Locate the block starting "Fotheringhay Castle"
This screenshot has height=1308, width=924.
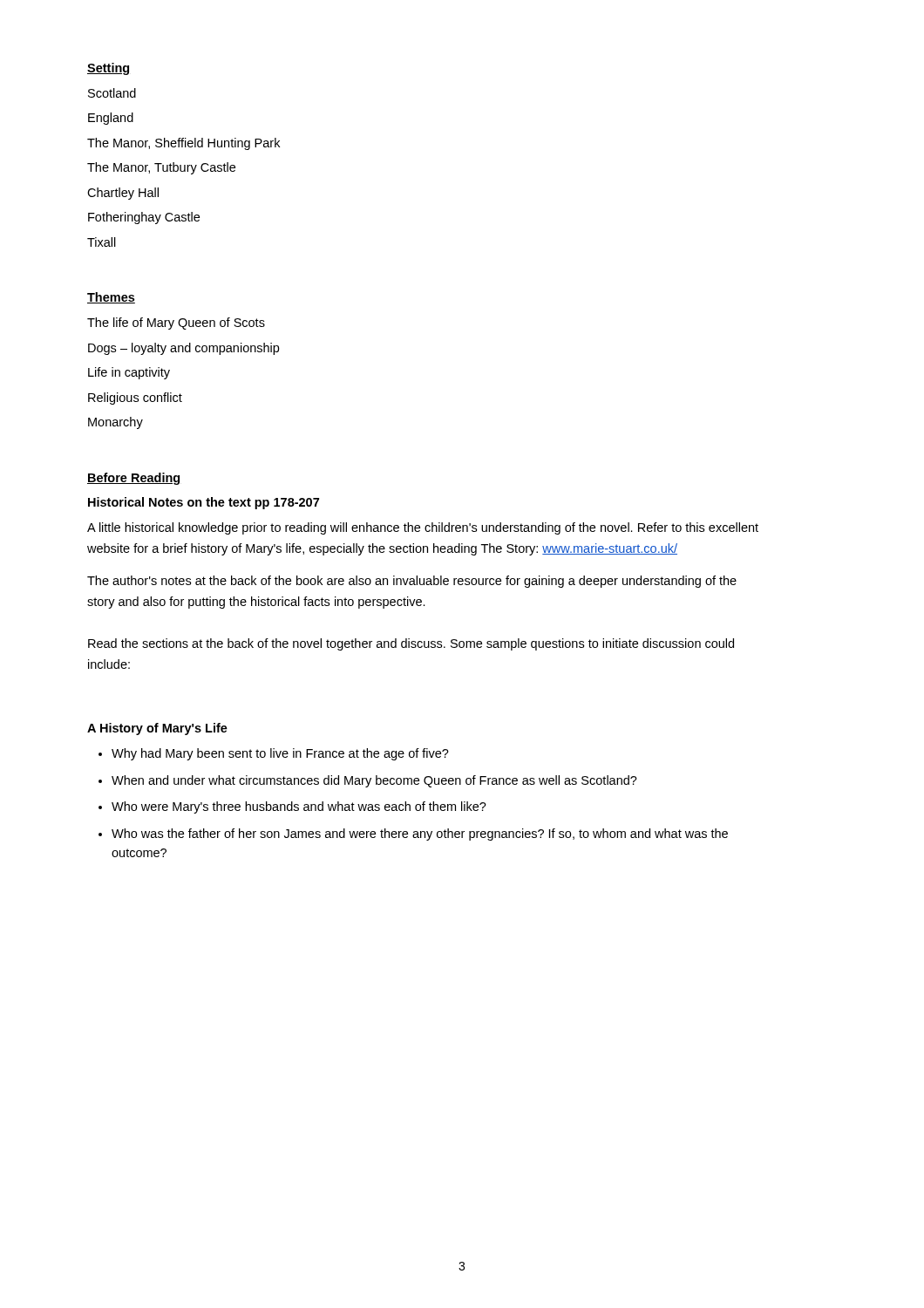pos(144,217)
